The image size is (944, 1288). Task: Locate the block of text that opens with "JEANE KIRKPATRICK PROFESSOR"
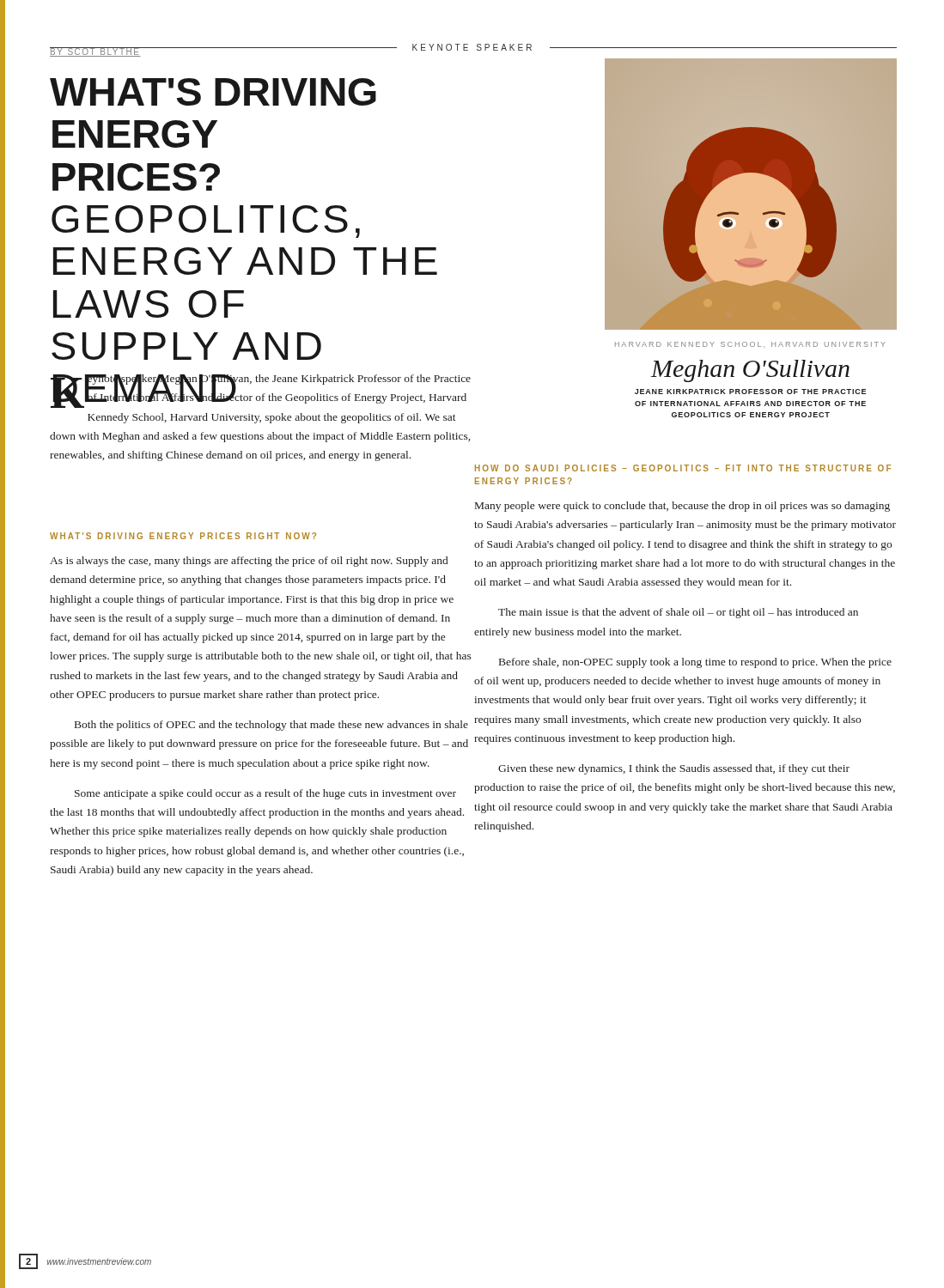[751, 404]
